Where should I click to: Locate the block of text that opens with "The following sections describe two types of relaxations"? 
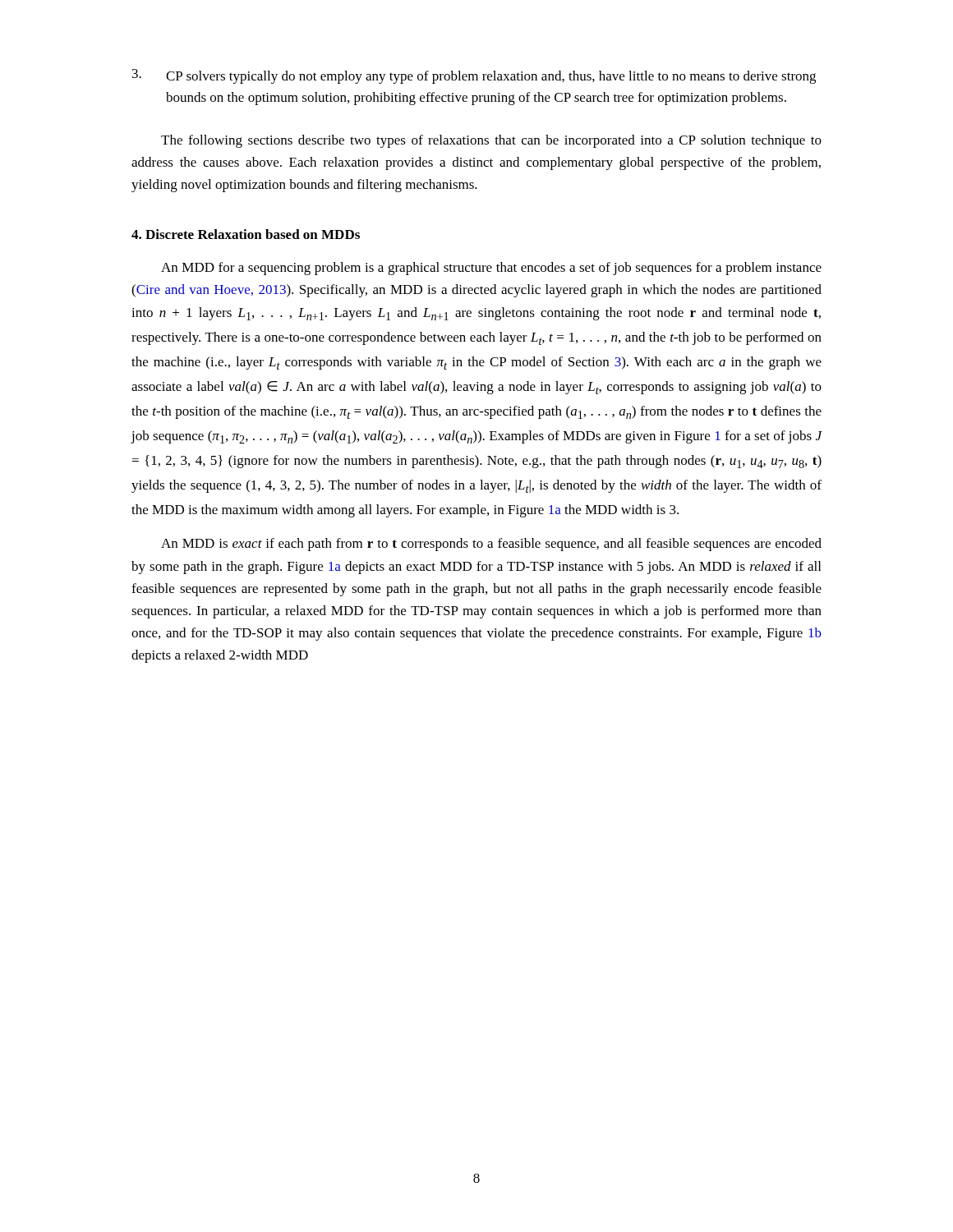(476, 162)
